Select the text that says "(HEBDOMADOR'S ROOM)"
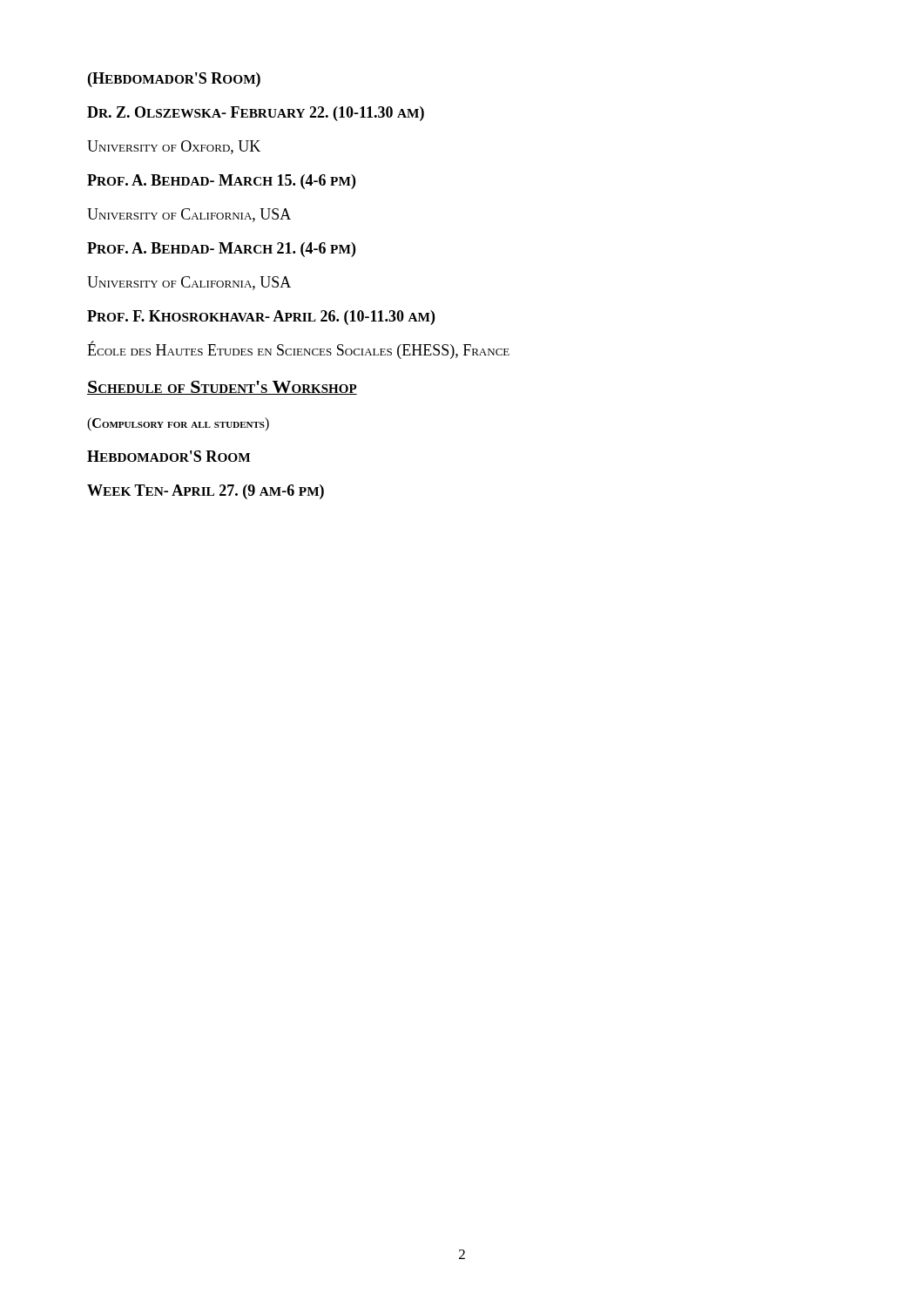 [x=174, y=78]
